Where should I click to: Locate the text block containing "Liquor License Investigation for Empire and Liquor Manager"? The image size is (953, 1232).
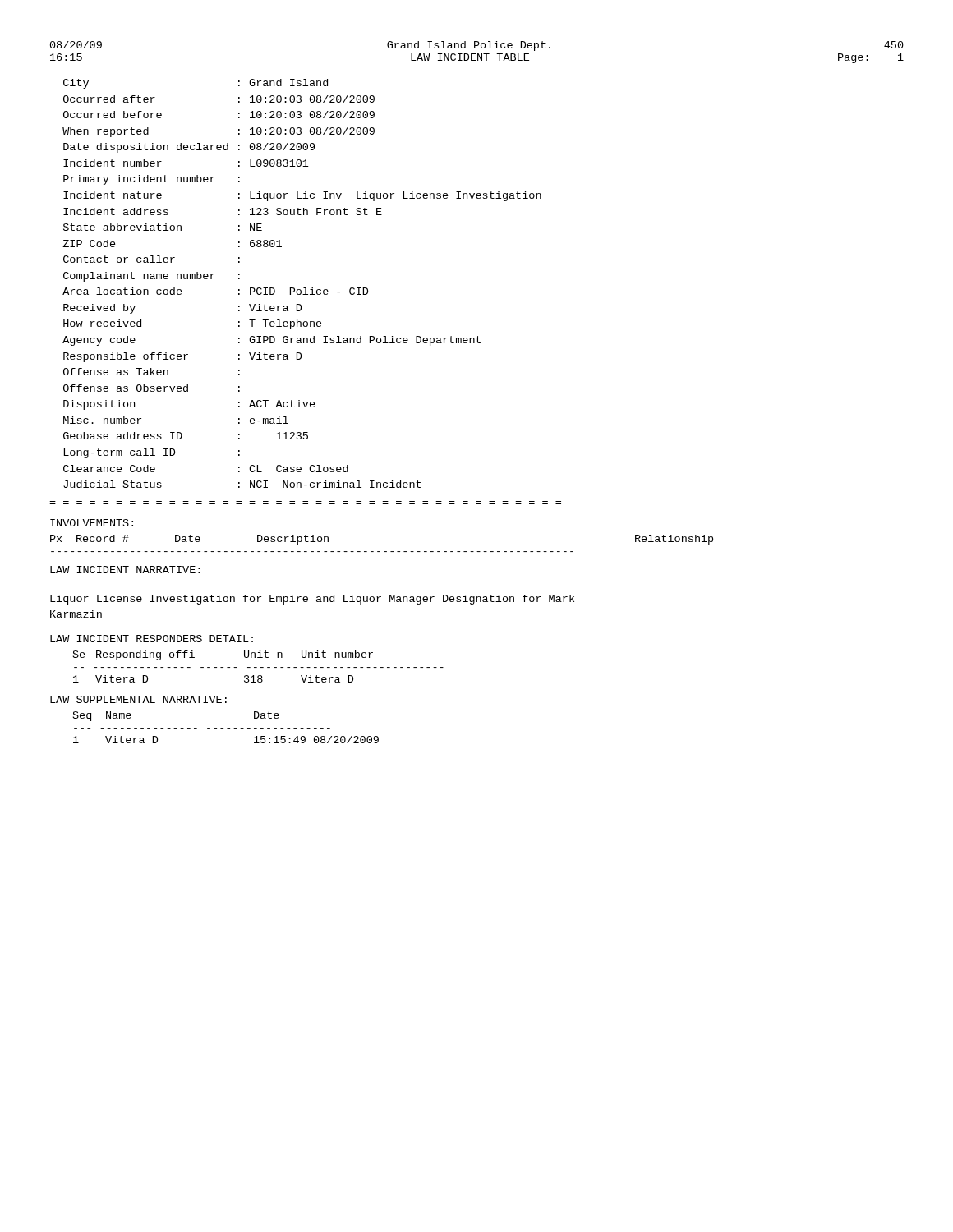312,607
